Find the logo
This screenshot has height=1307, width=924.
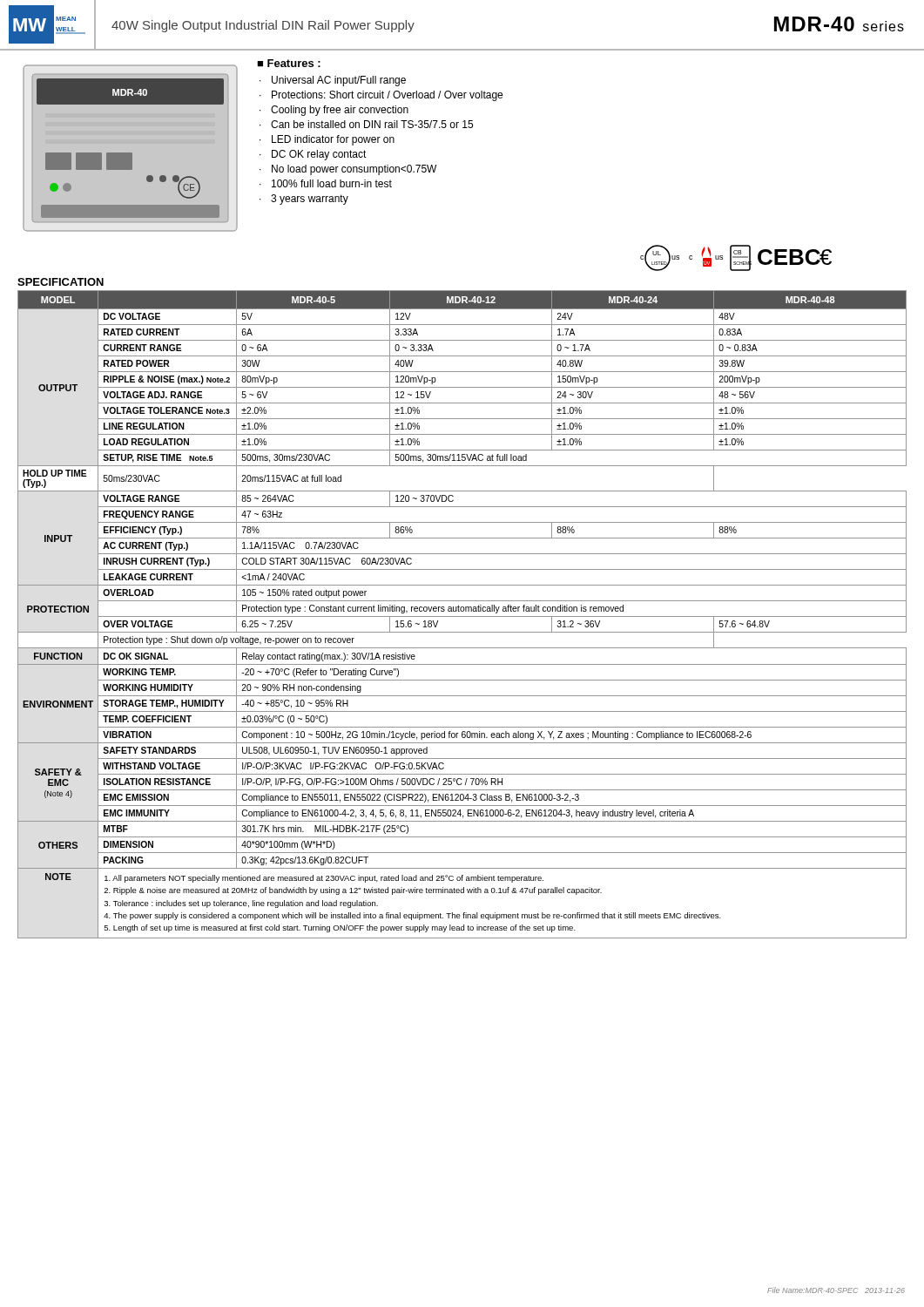(773, 258)
